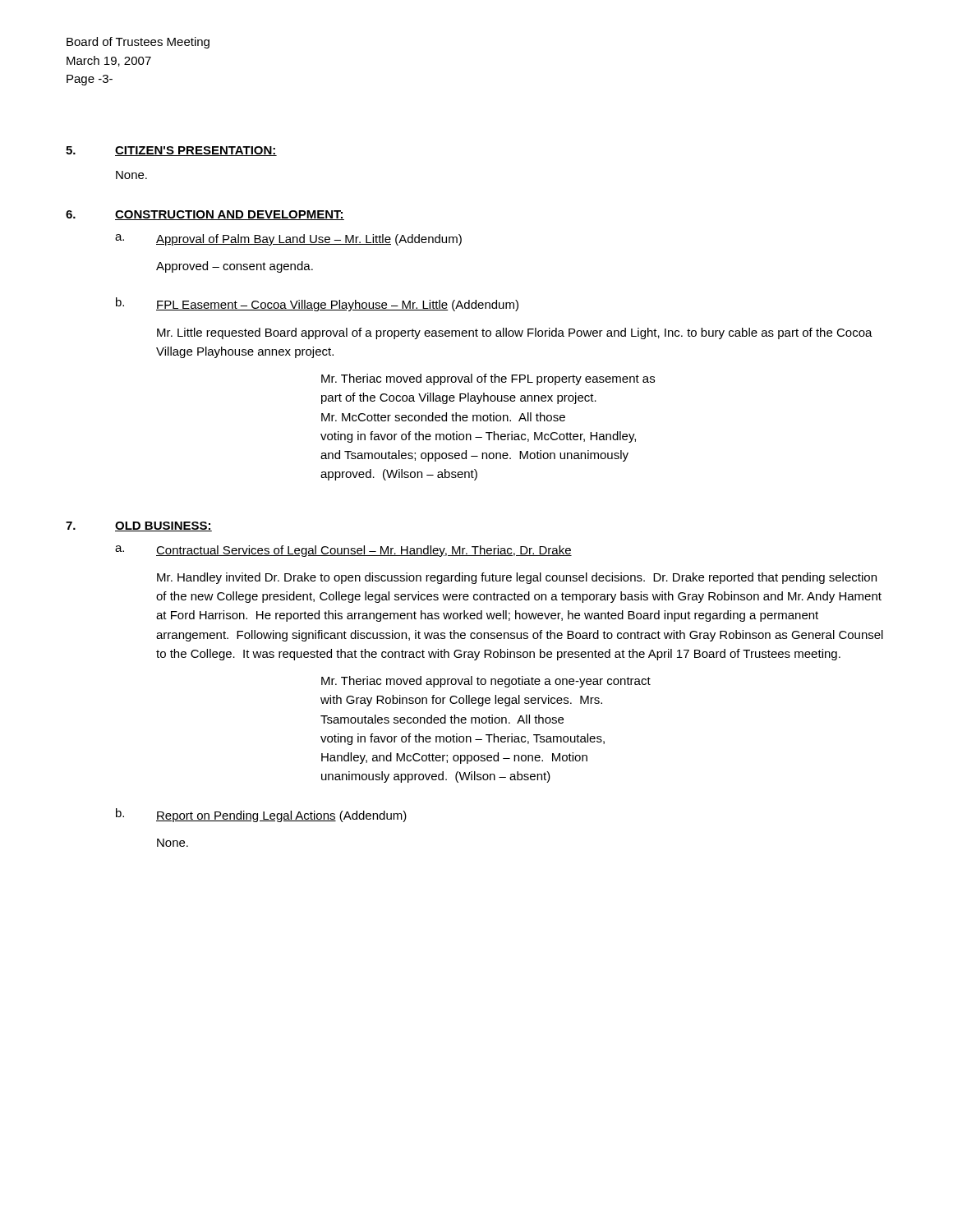Find the element starting "Report on Pending Legal Actions (Addendum)"

[281, 815]
